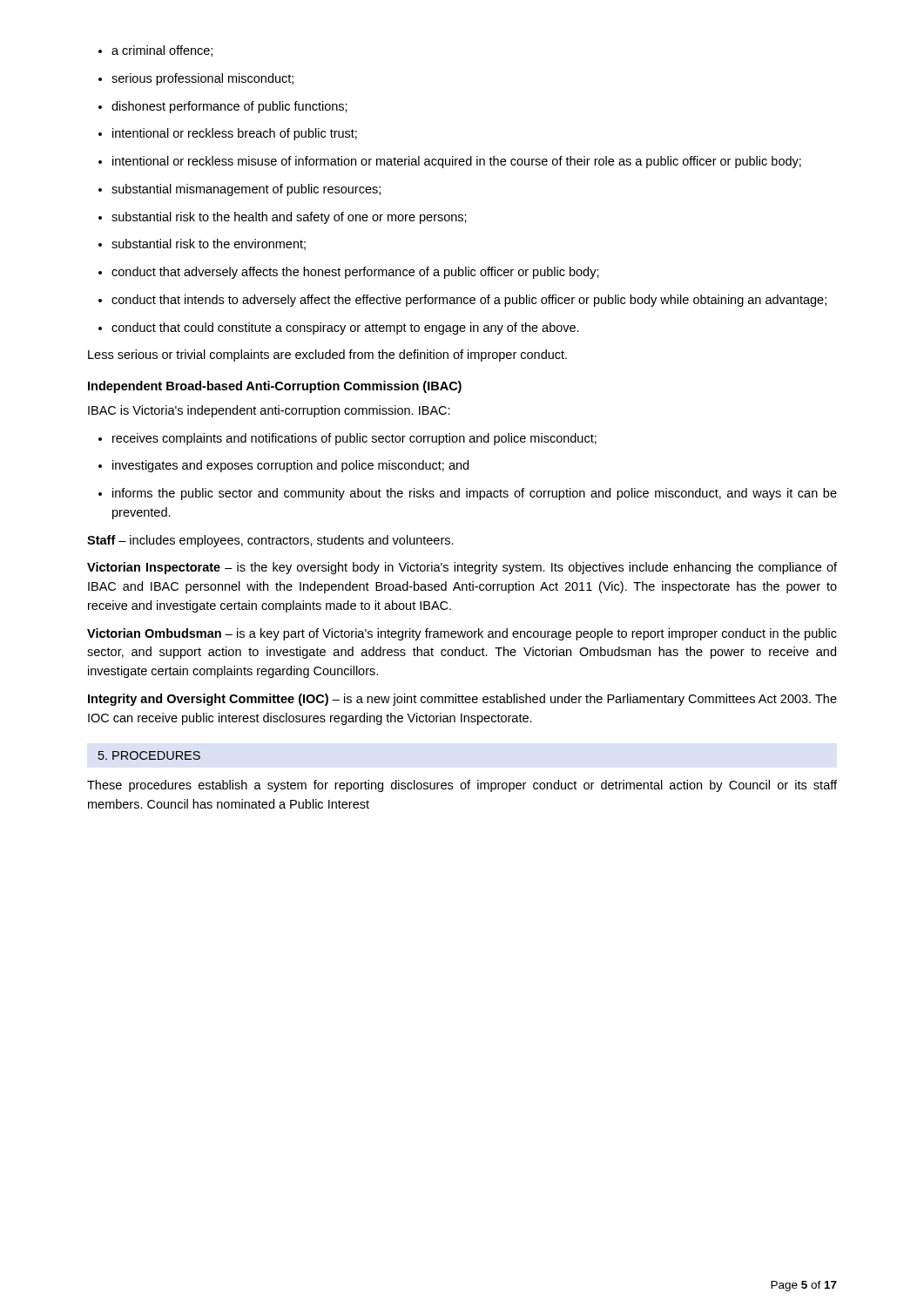The height and width of the screenshot is (1307, 924).
Task: Navigate to the block starting "5. PROCEDURES"
Action: point(149,756)
